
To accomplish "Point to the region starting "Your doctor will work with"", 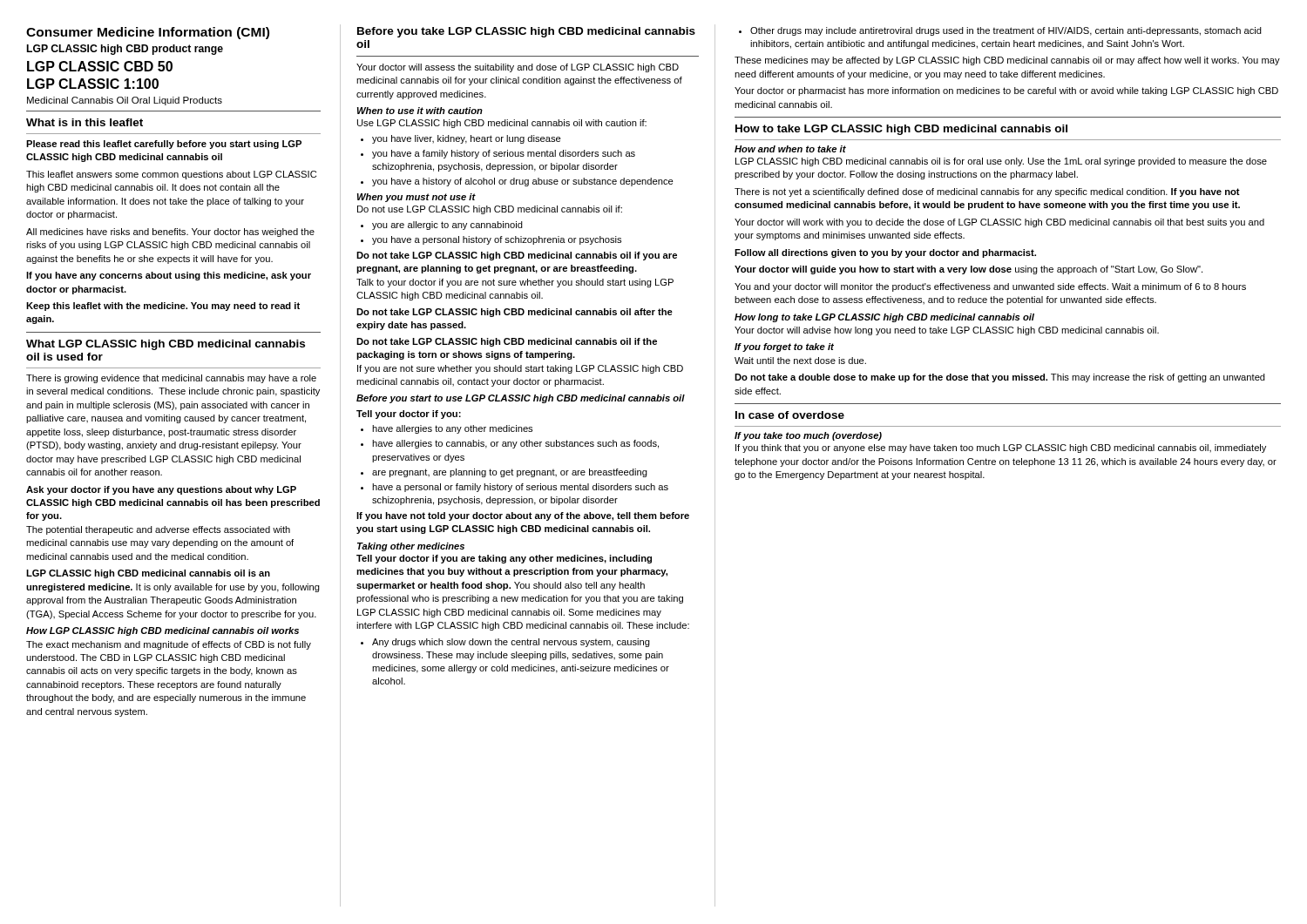I will click(x=1000, y=229).
